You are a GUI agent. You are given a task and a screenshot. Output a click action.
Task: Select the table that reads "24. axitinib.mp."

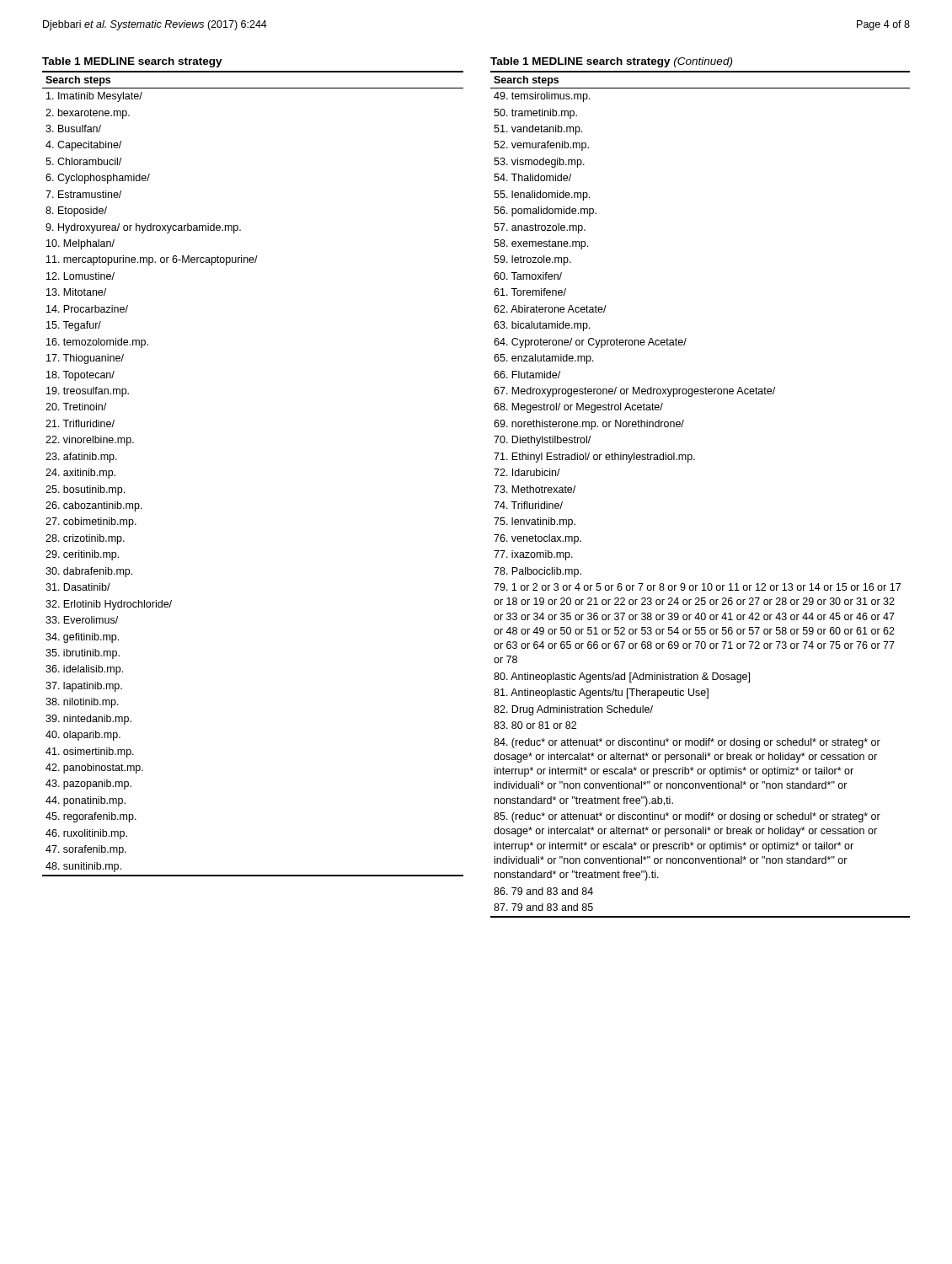click(x=253, y=466)
